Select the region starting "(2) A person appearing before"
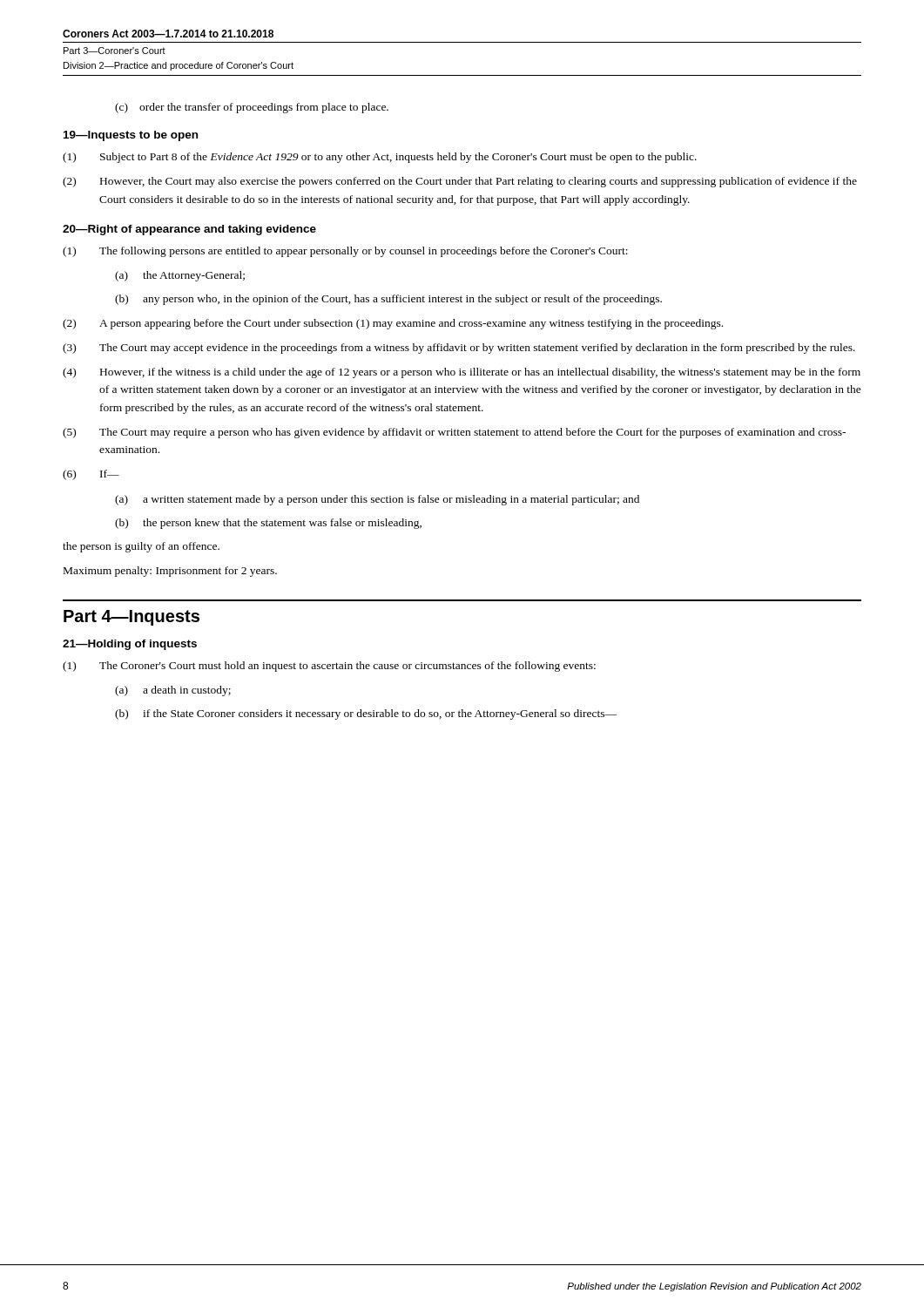924x1307 pixels. 462,323
